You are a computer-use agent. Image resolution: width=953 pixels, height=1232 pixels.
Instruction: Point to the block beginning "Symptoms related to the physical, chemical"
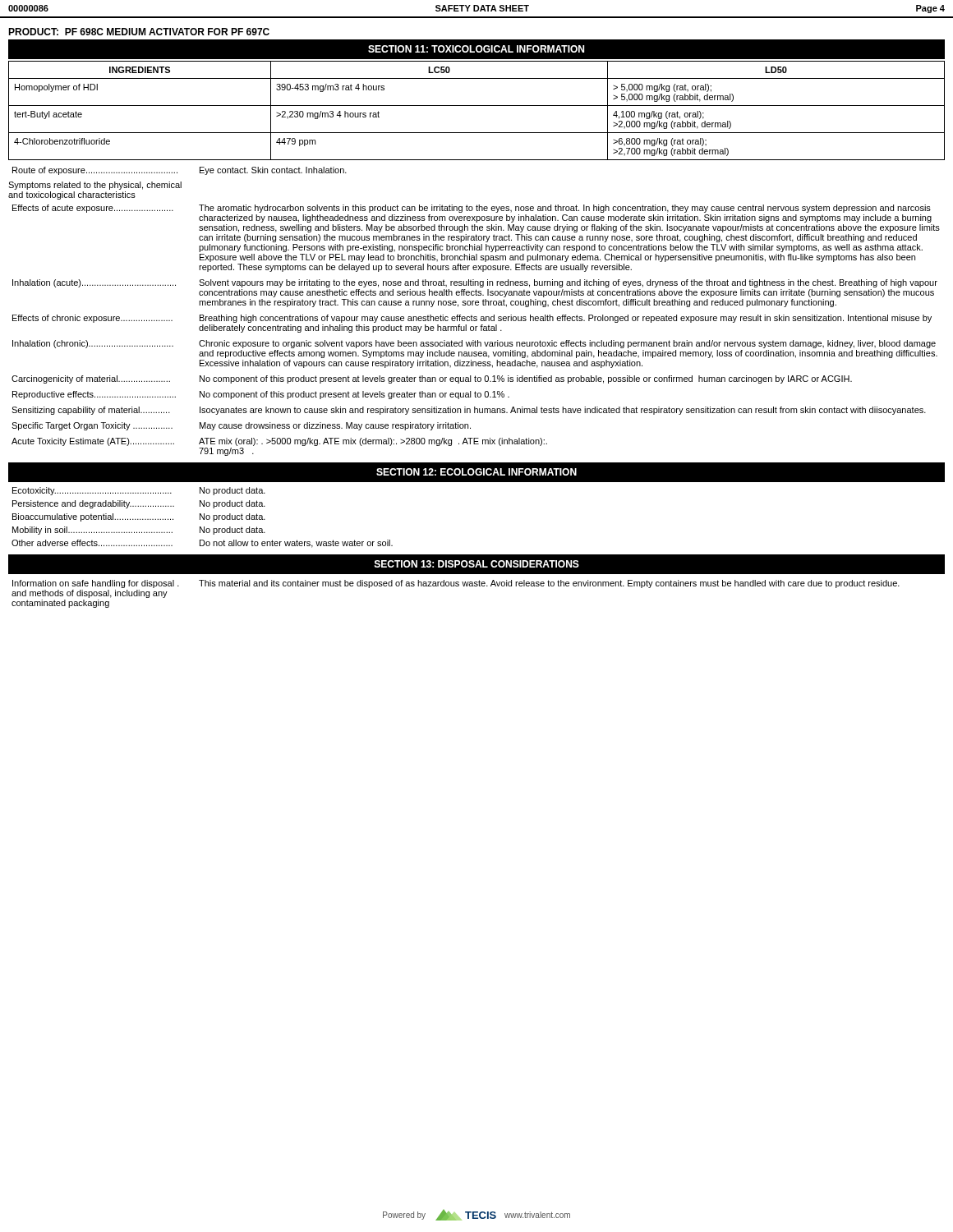pyautogui.click(x=95, y=190)
